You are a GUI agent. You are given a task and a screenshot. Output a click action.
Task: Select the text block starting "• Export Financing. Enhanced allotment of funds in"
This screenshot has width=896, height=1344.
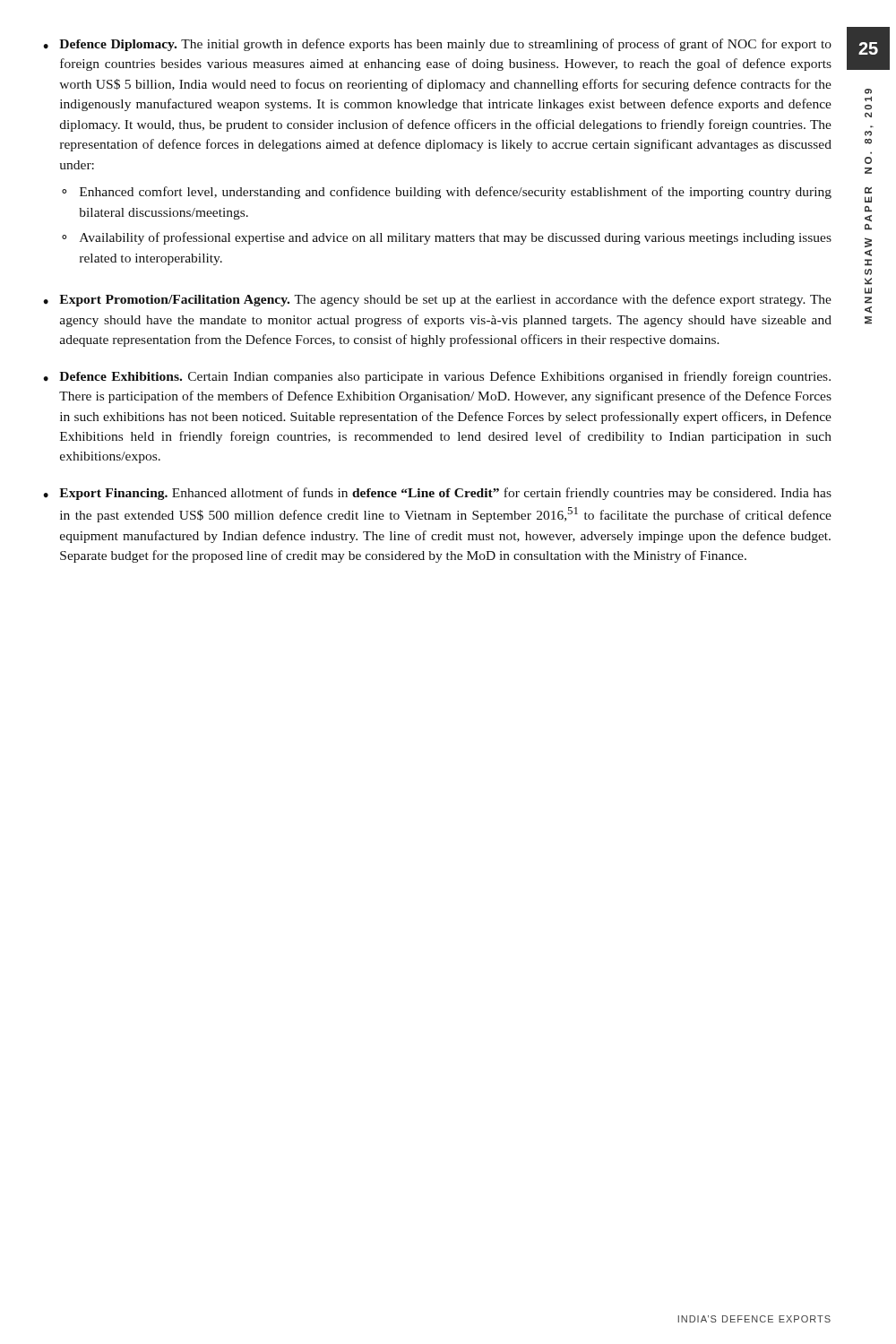(x=437, y=525)
